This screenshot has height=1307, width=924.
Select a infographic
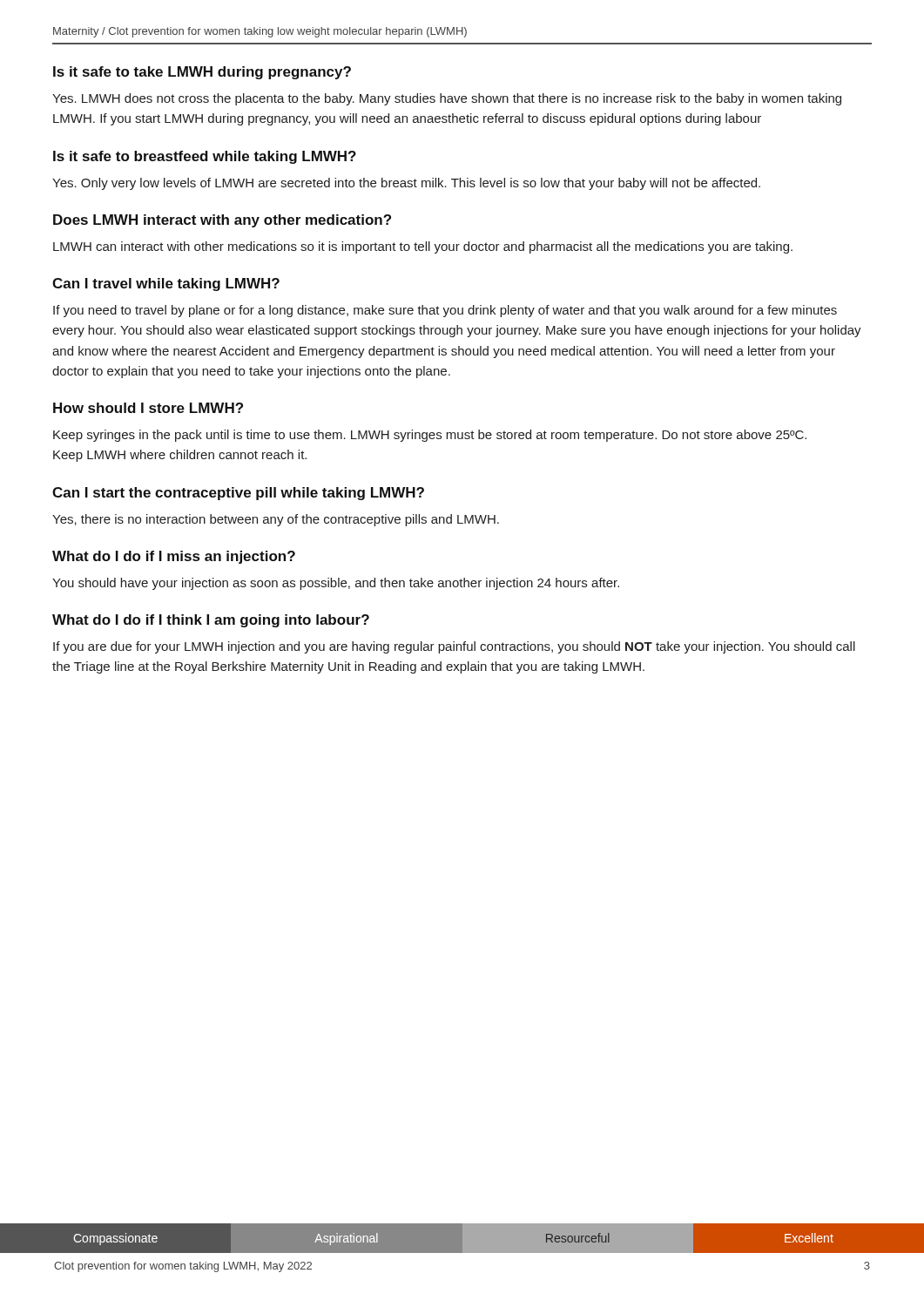click(x=462, y=1238)
